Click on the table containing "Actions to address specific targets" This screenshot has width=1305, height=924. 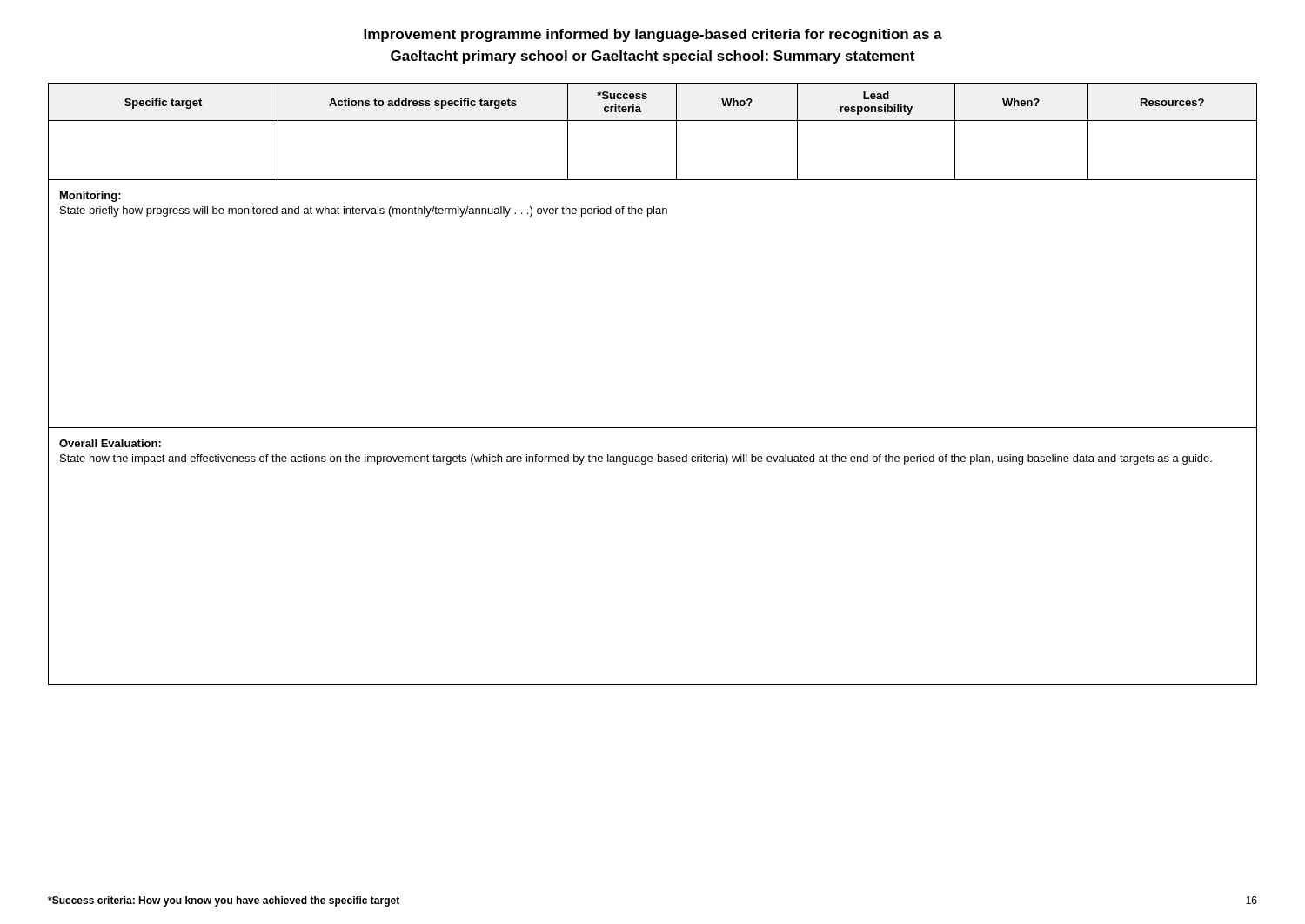tap(652, 384)
